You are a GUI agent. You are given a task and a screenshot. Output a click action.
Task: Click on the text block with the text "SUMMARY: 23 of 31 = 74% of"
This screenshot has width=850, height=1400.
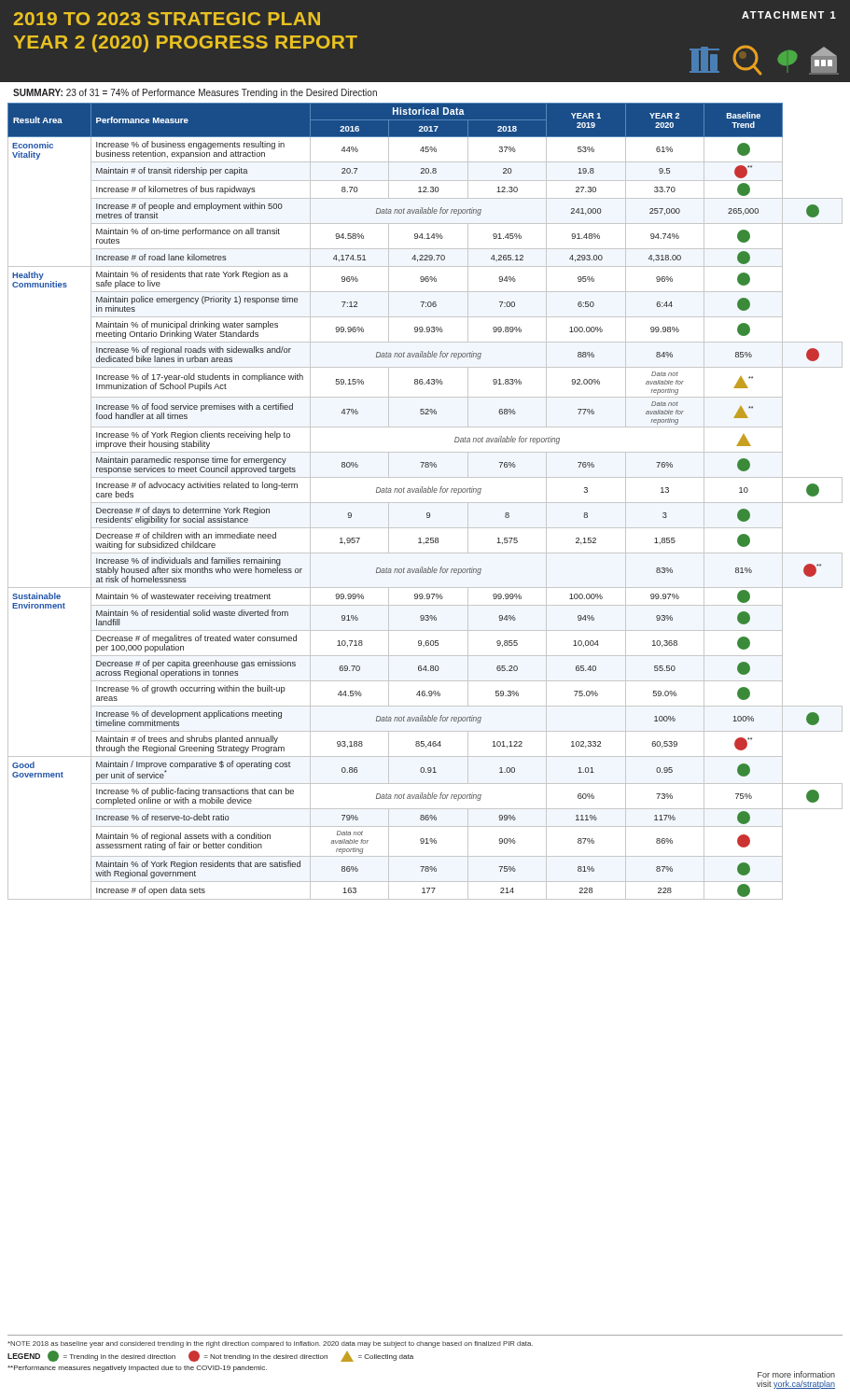click(x=195, y=93)
